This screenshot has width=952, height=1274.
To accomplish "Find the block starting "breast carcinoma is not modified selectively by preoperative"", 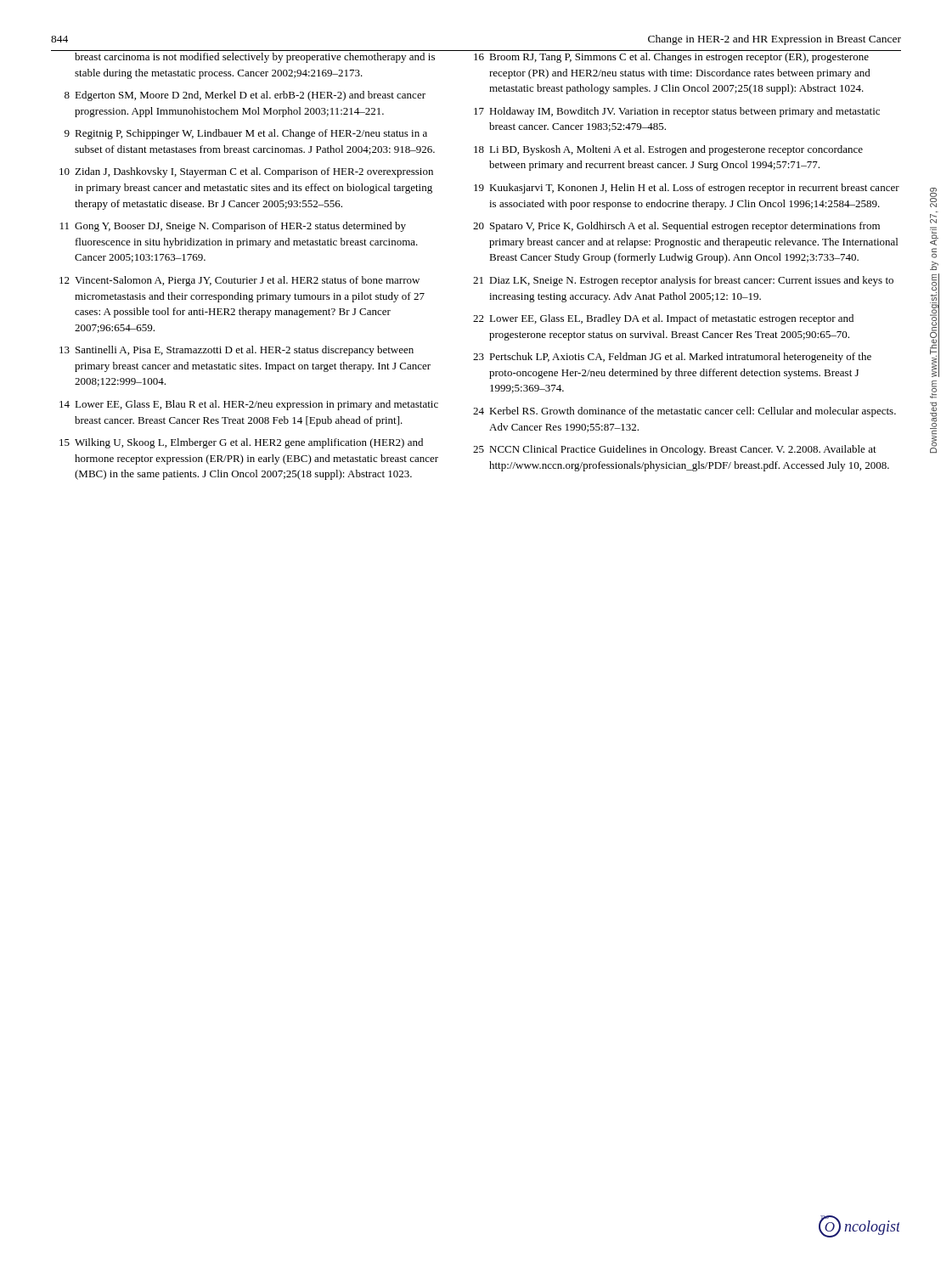I will (x=255, y=64).
